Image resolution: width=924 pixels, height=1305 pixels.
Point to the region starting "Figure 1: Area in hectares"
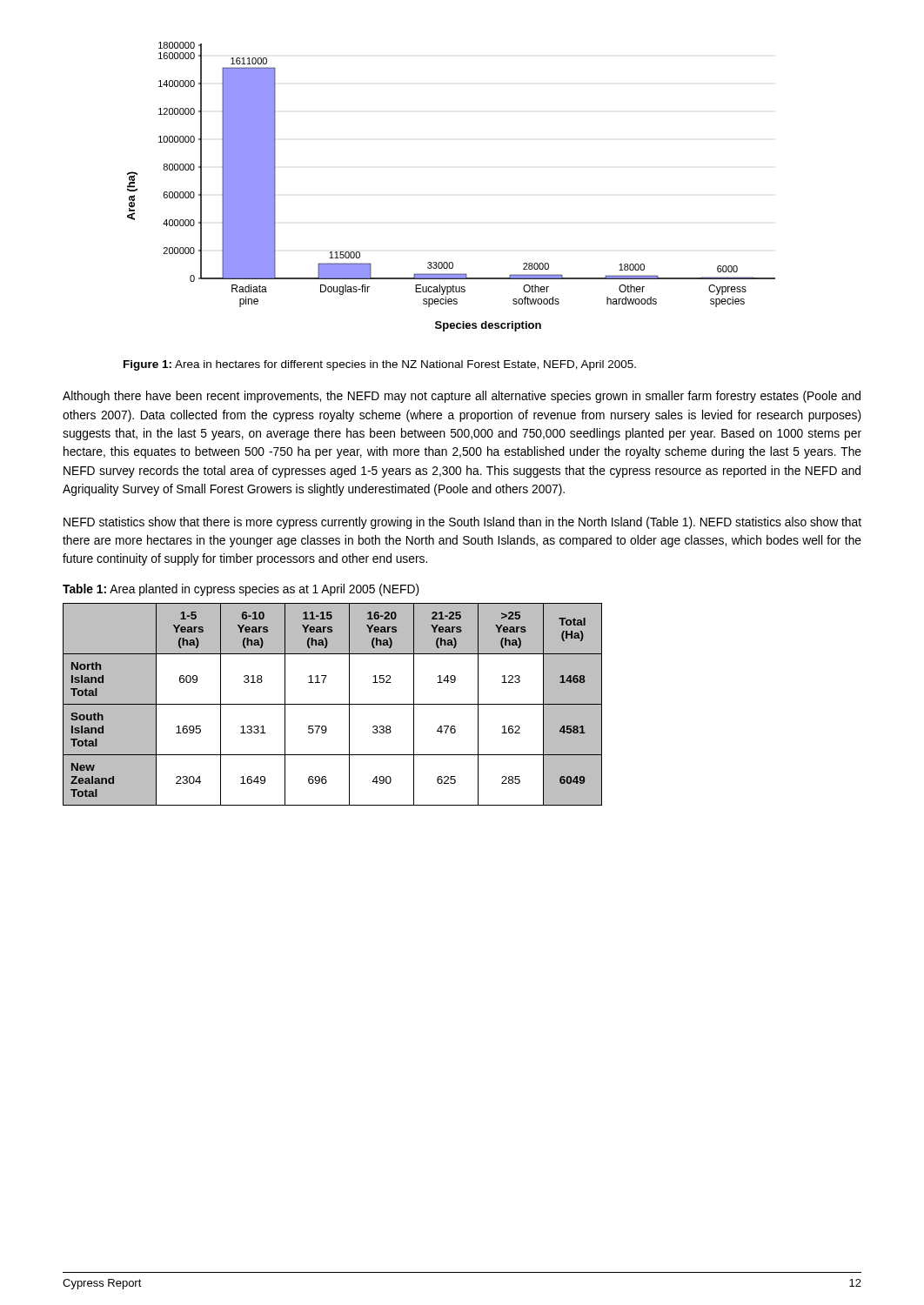tap(380, 364)
